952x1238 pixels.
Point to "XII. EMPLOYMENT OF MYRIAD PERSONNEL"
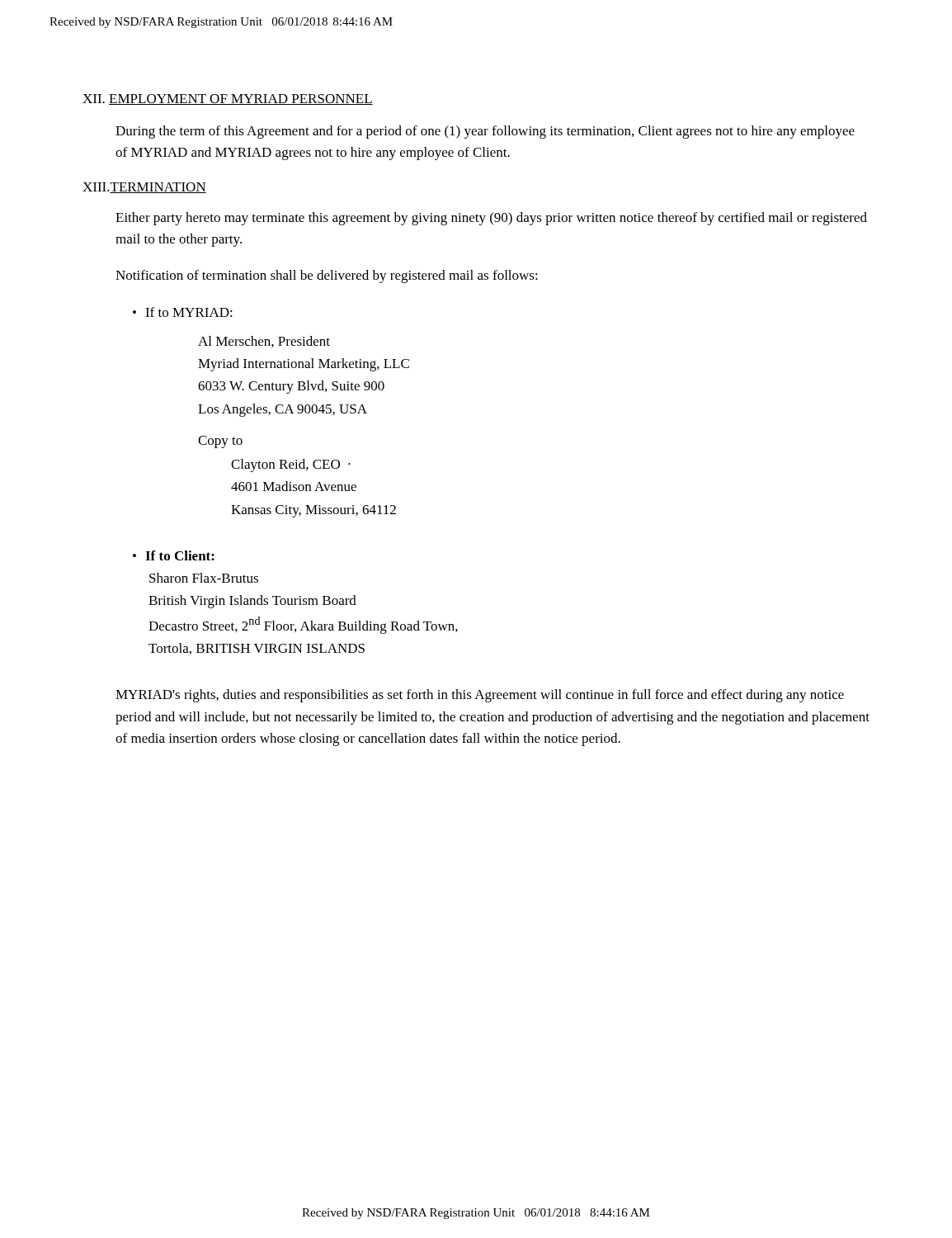tap(228, 99)
